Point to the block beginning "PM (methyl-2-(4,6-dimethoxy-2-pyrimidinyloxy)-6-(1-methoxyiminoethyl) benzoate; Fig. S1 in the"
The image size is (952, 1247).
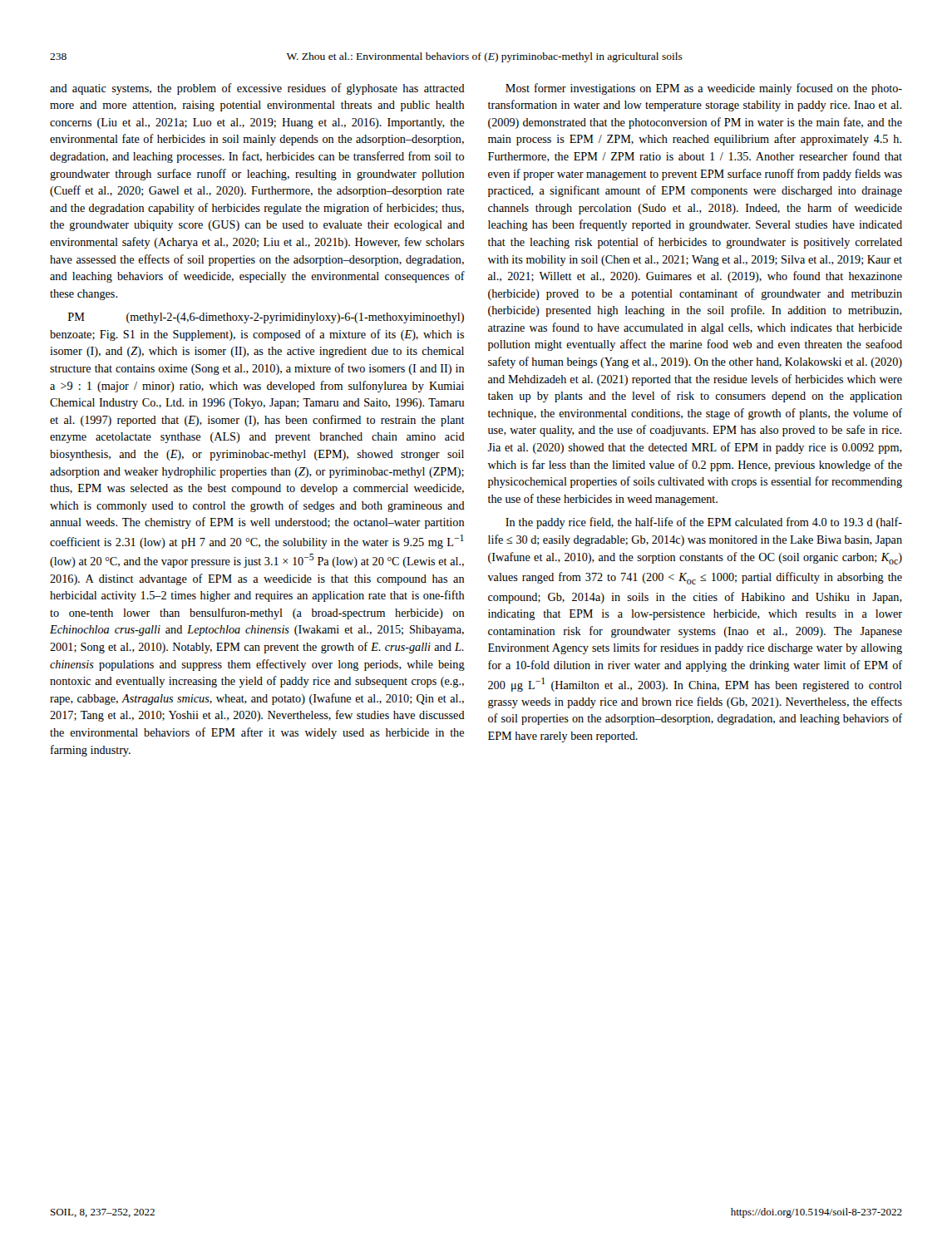click(x=257, y=533)
